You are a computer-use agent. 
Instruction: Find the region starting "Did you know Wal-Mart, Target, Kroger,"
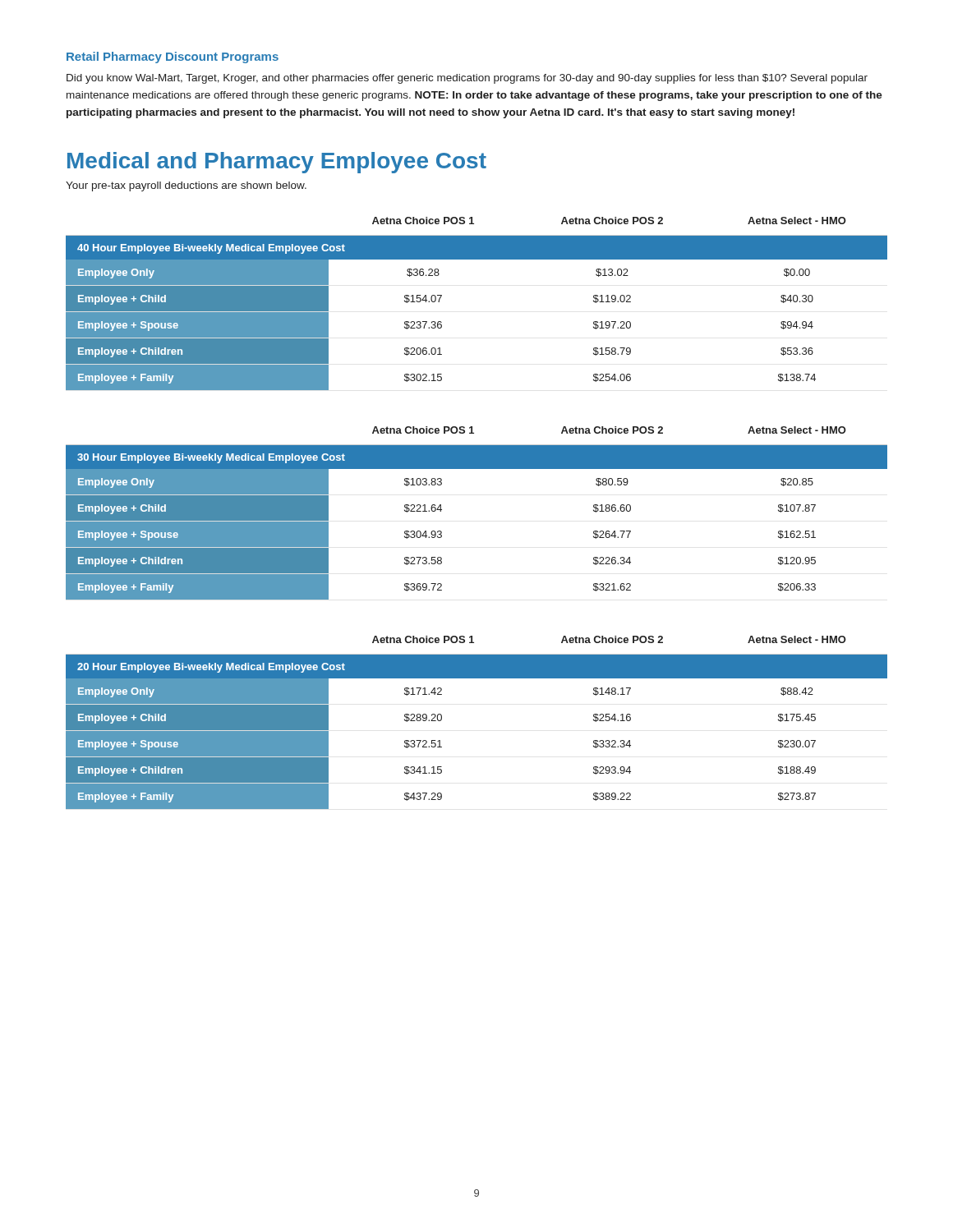pyautogui.click(x=474, y=95)
